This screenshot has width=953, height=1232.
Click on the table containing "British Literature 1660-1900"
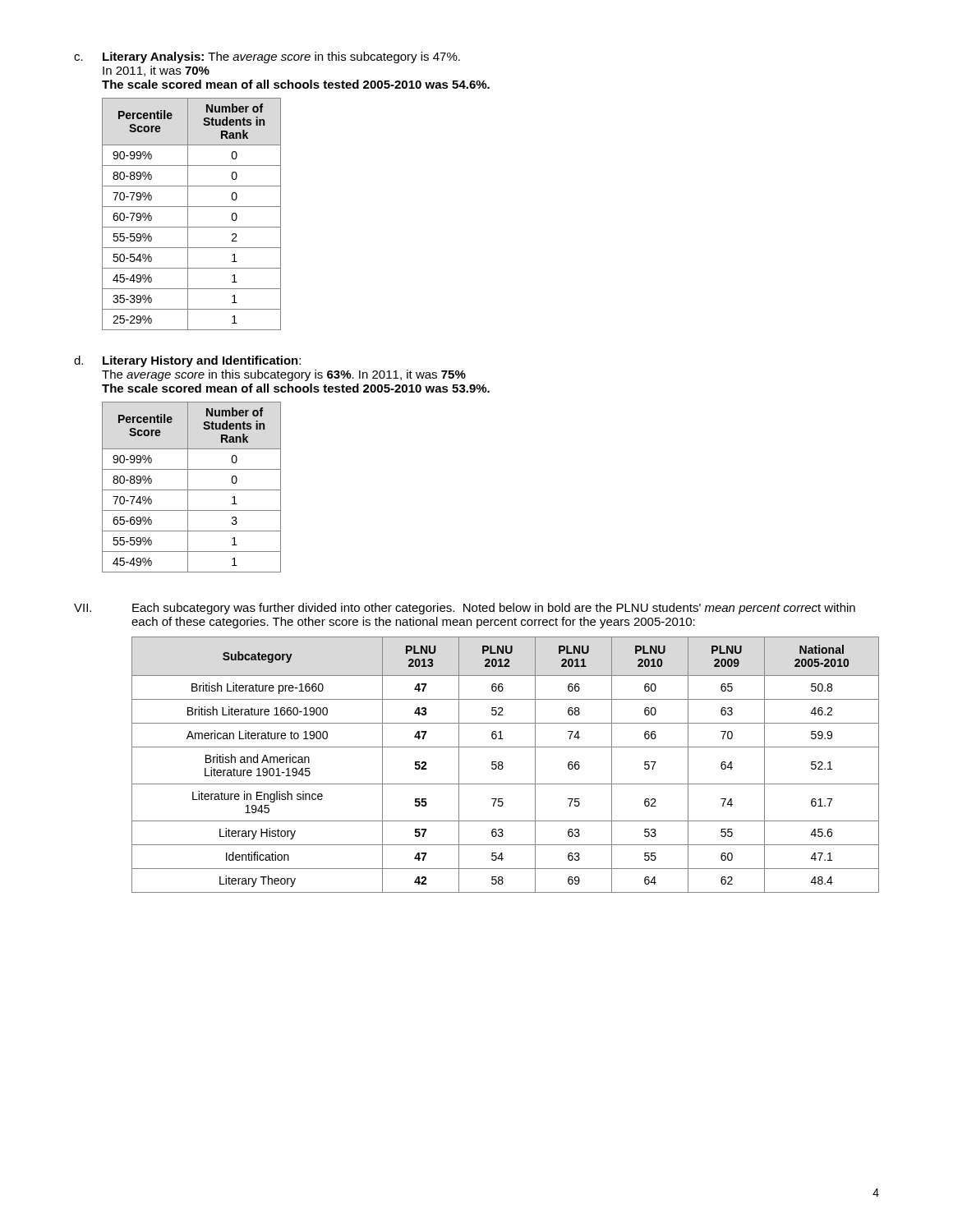click(505, 765)
